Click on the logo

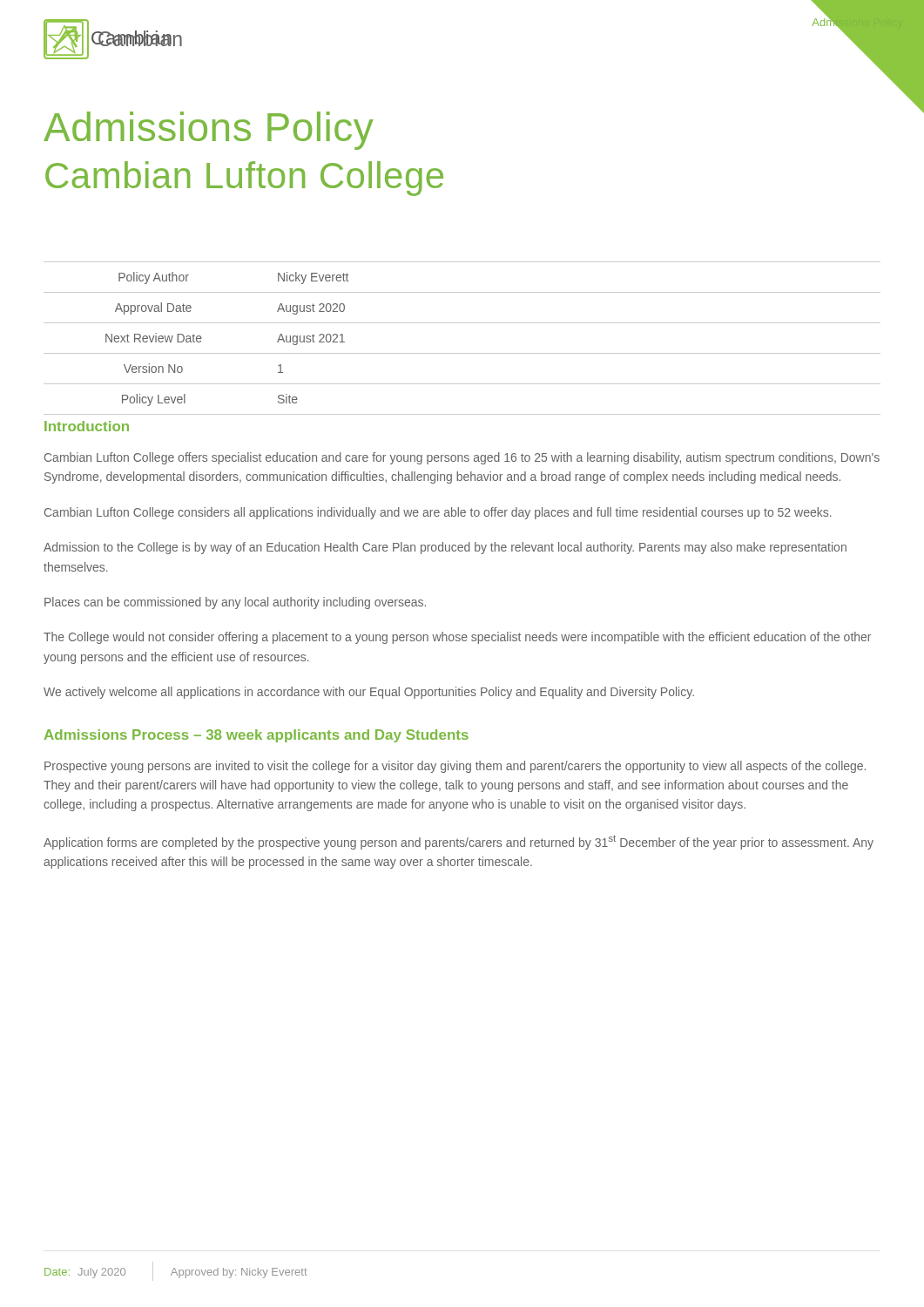114,39
